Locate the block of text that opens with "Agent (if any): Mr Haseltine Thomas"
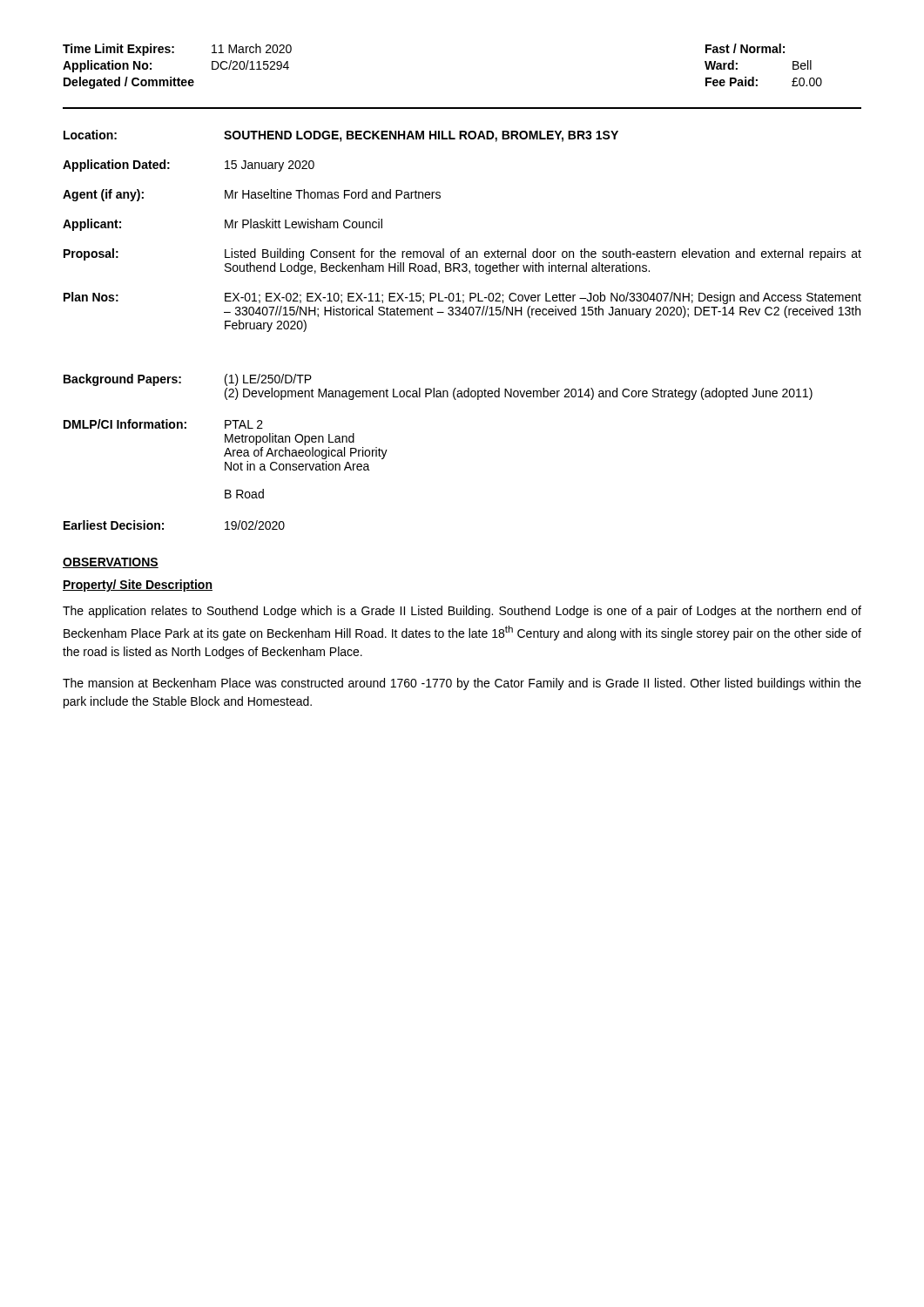Screen dimensions: 1307x924 click(x=252, y=195)
